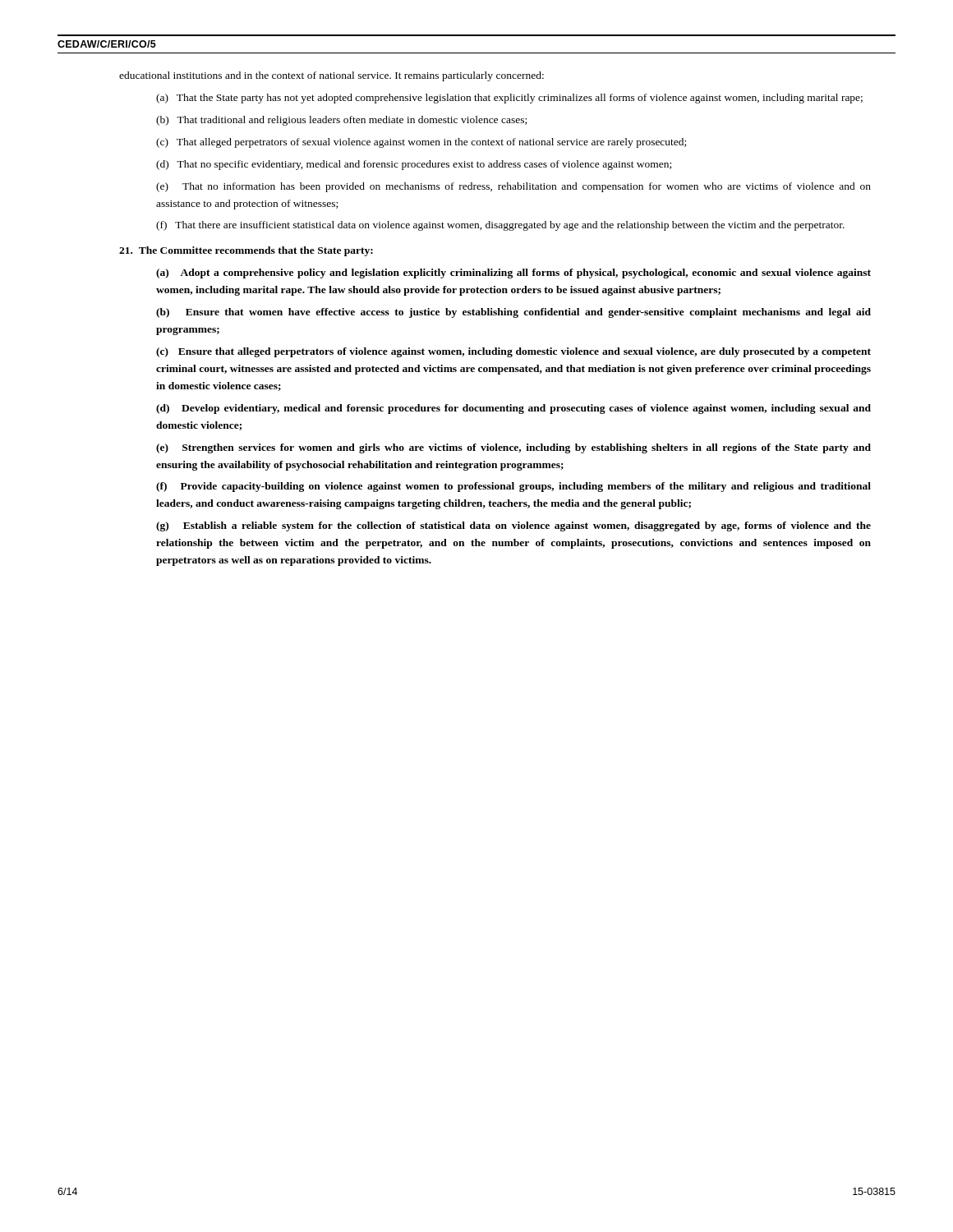Locate the text starting "(d) Develop evidentiary, medical and forensic procedures"
Screen dimensions: 1232x953
click(x=513, y=416)
